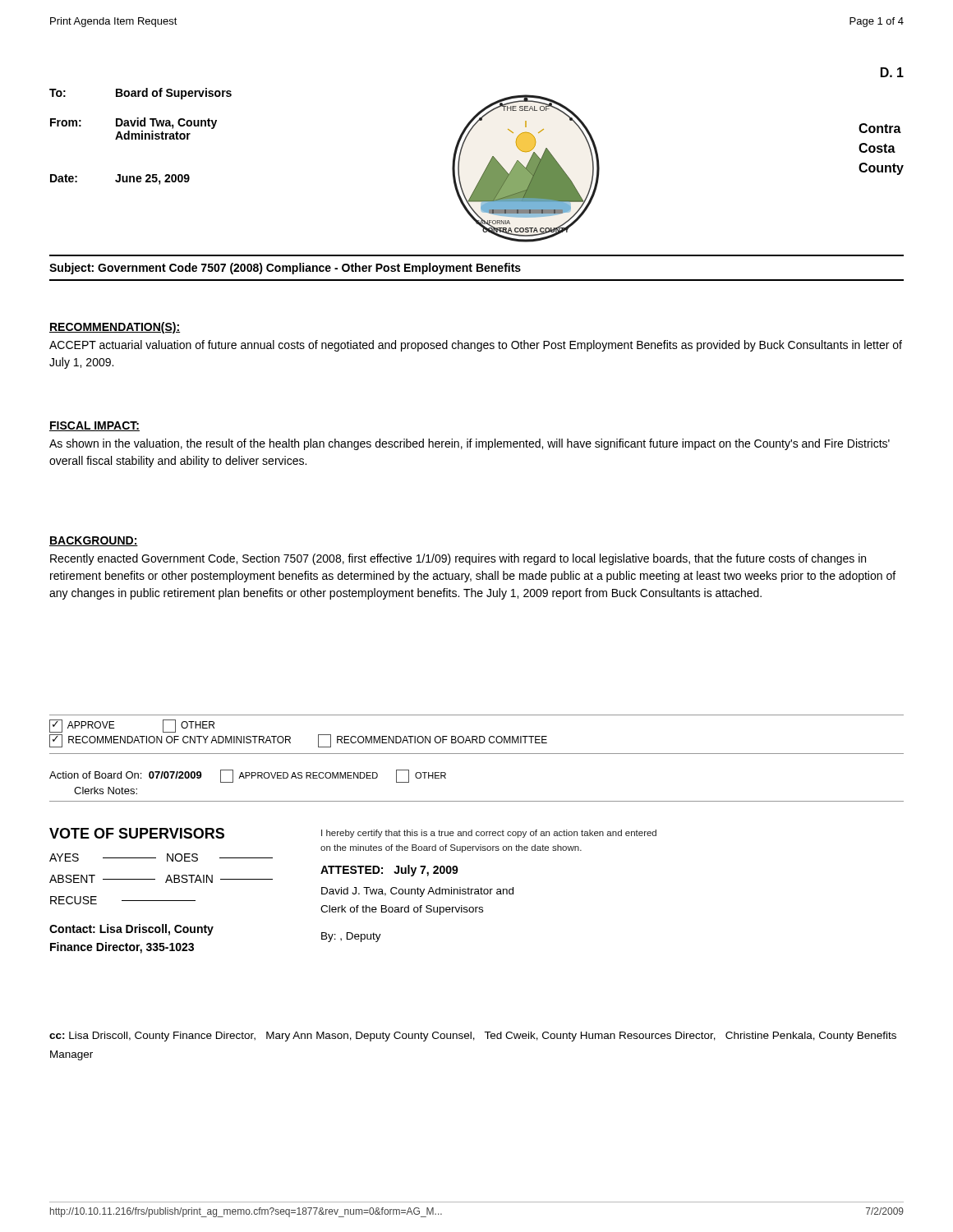Screen dimensions: 1232x953
Task: Select the block starting "Date: June 25,"
Action: click(x=120, y=178)
